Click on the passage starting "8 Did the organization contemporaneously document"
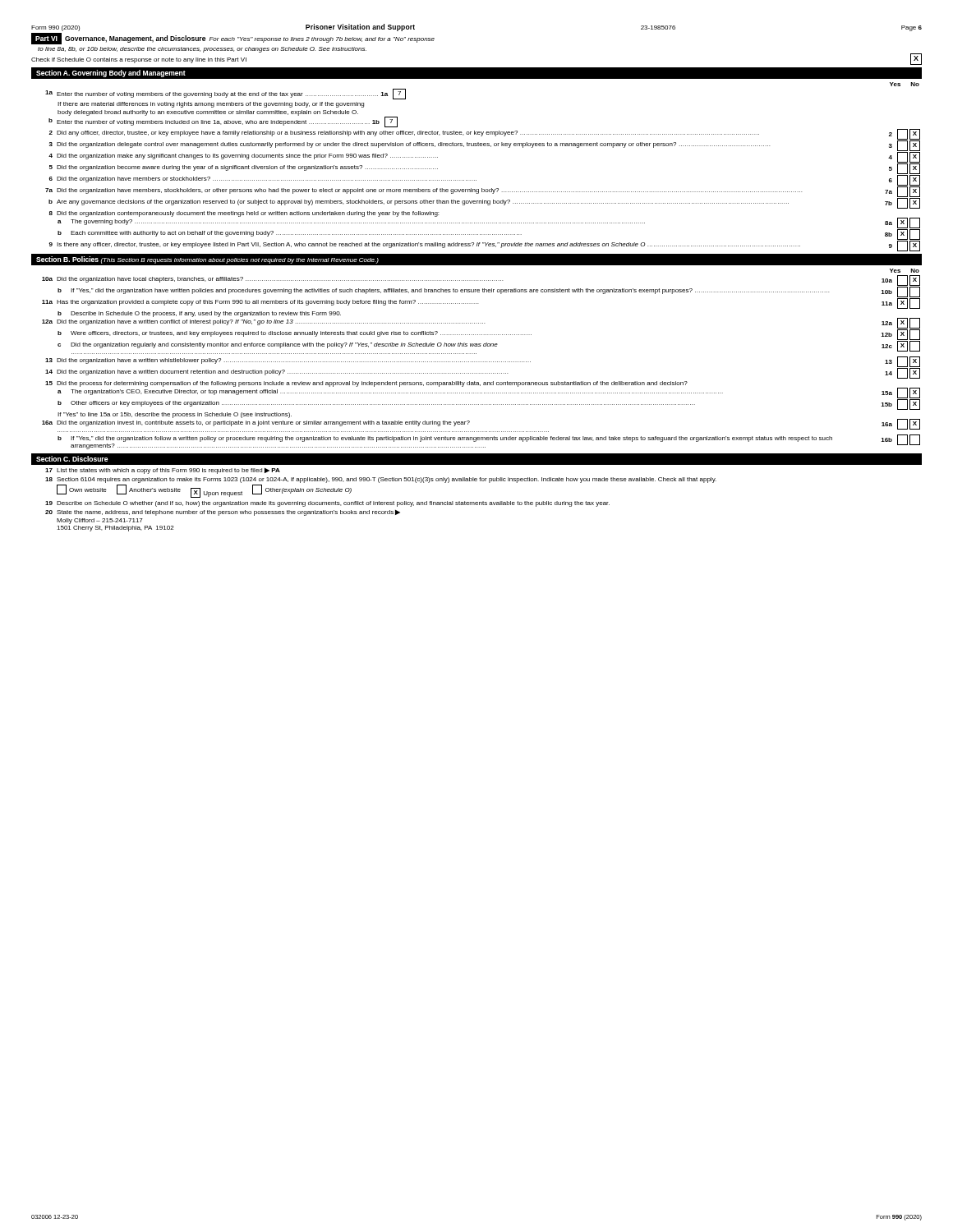The height and width of the screenshot is (1232, 953). pos(444,213)
